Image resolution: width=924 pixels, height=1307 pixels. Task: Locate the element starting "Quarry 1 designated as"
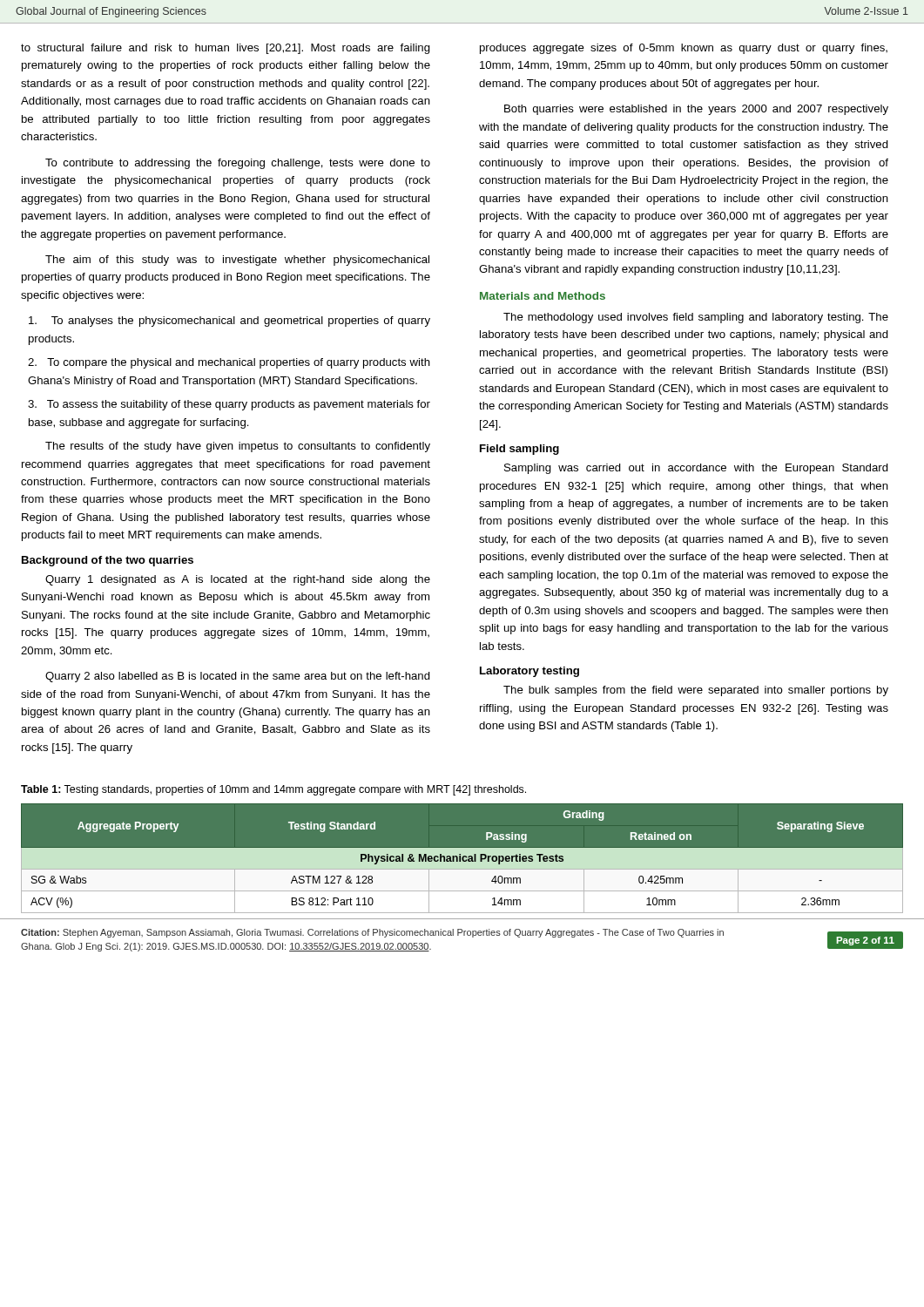pyautogui.click(x=226, y=615)
